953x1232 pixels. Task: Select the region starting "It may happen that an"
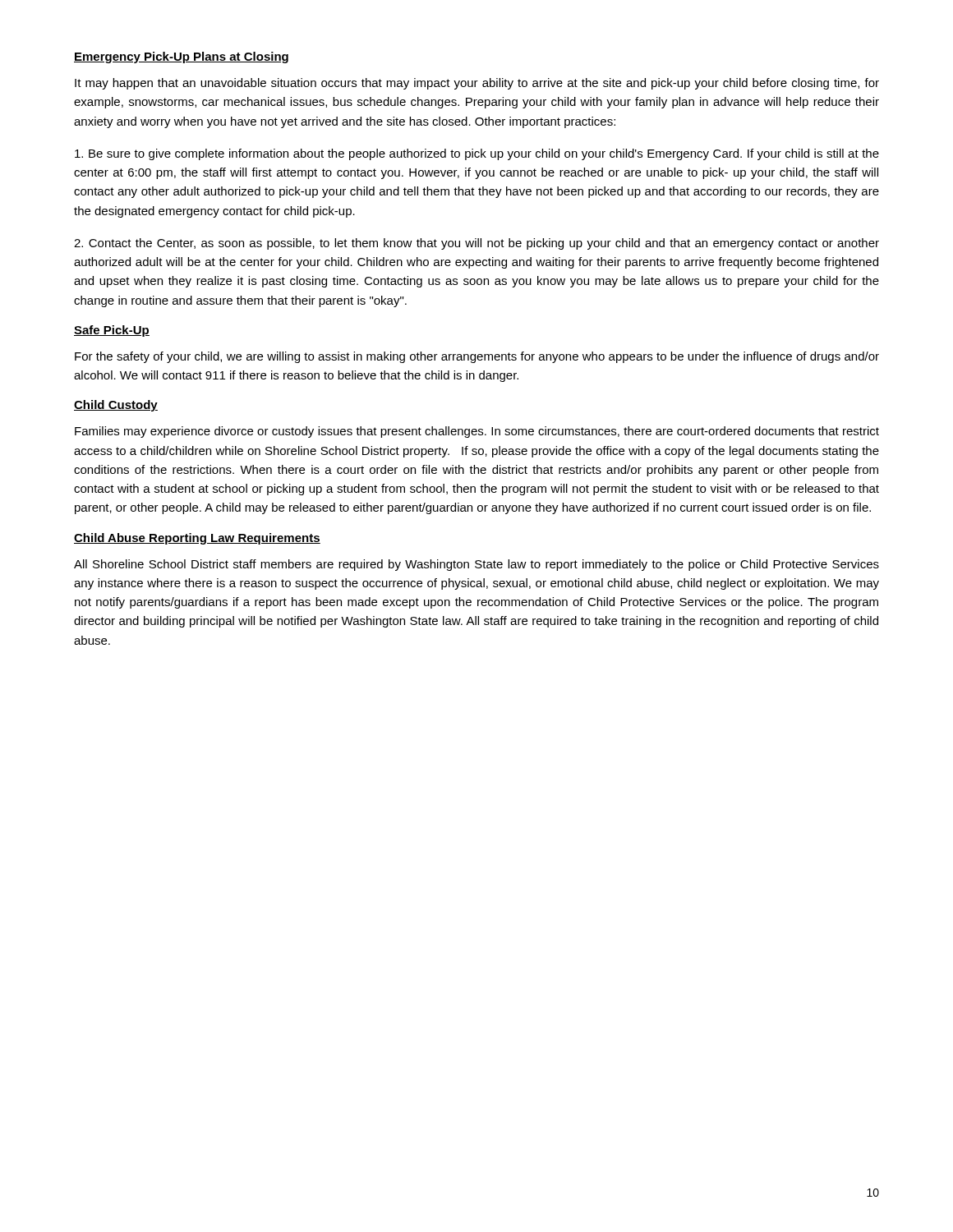[476, 102]
